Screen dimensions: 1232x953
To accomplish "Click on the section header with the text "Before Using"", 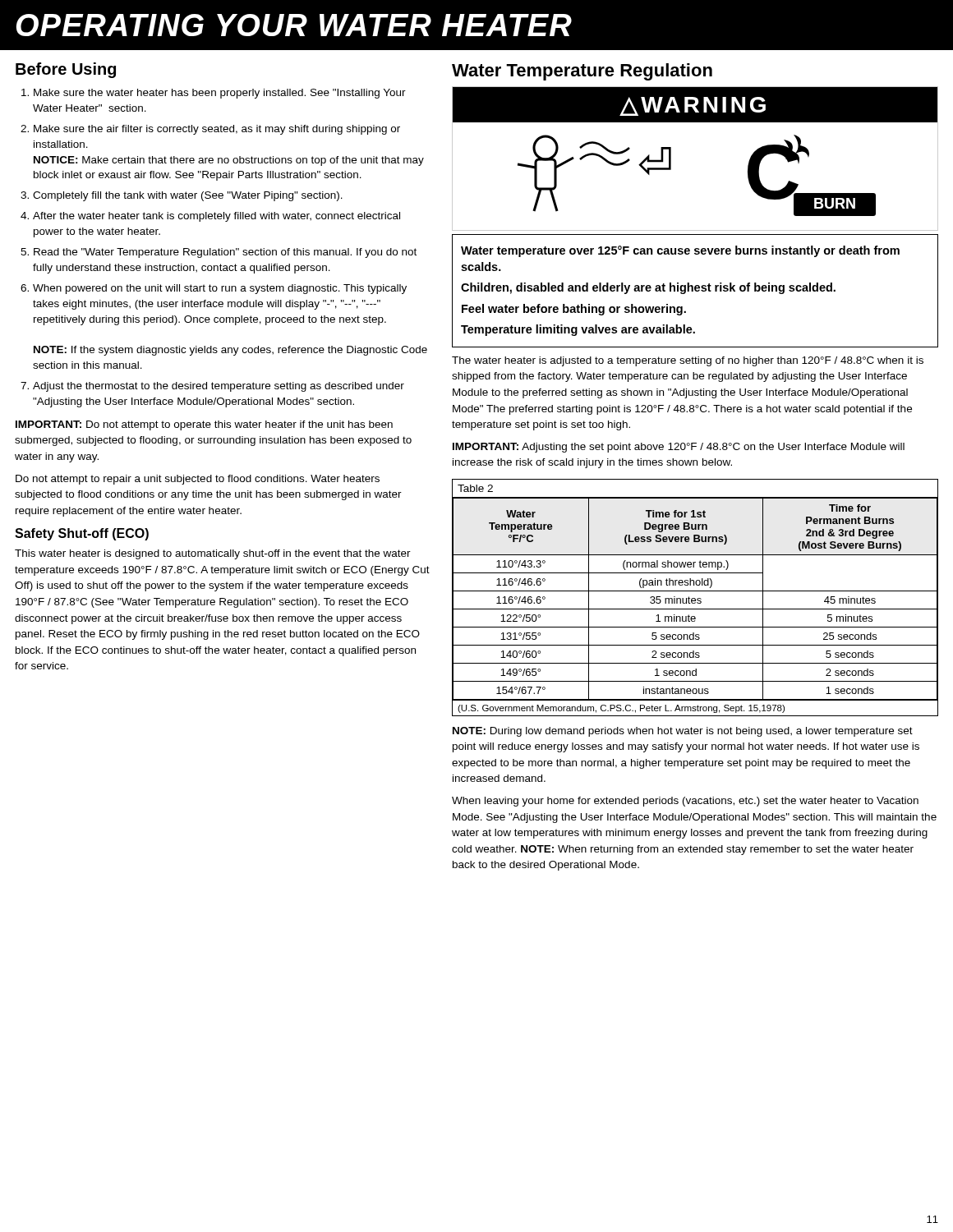I will point(66,70).
